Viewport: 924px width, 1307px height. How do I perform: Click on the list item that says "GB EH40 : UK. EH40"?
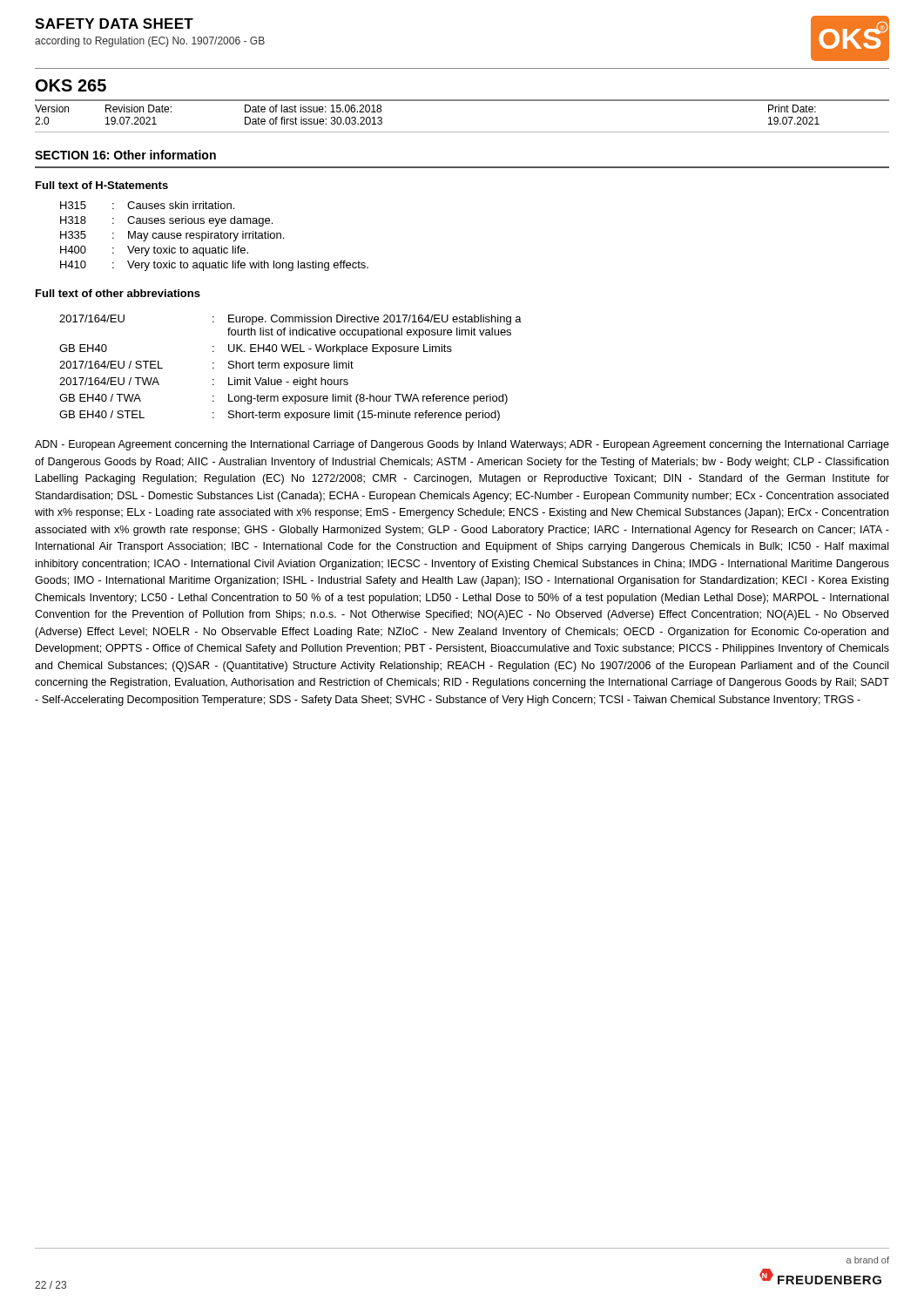tap(256, 349)
